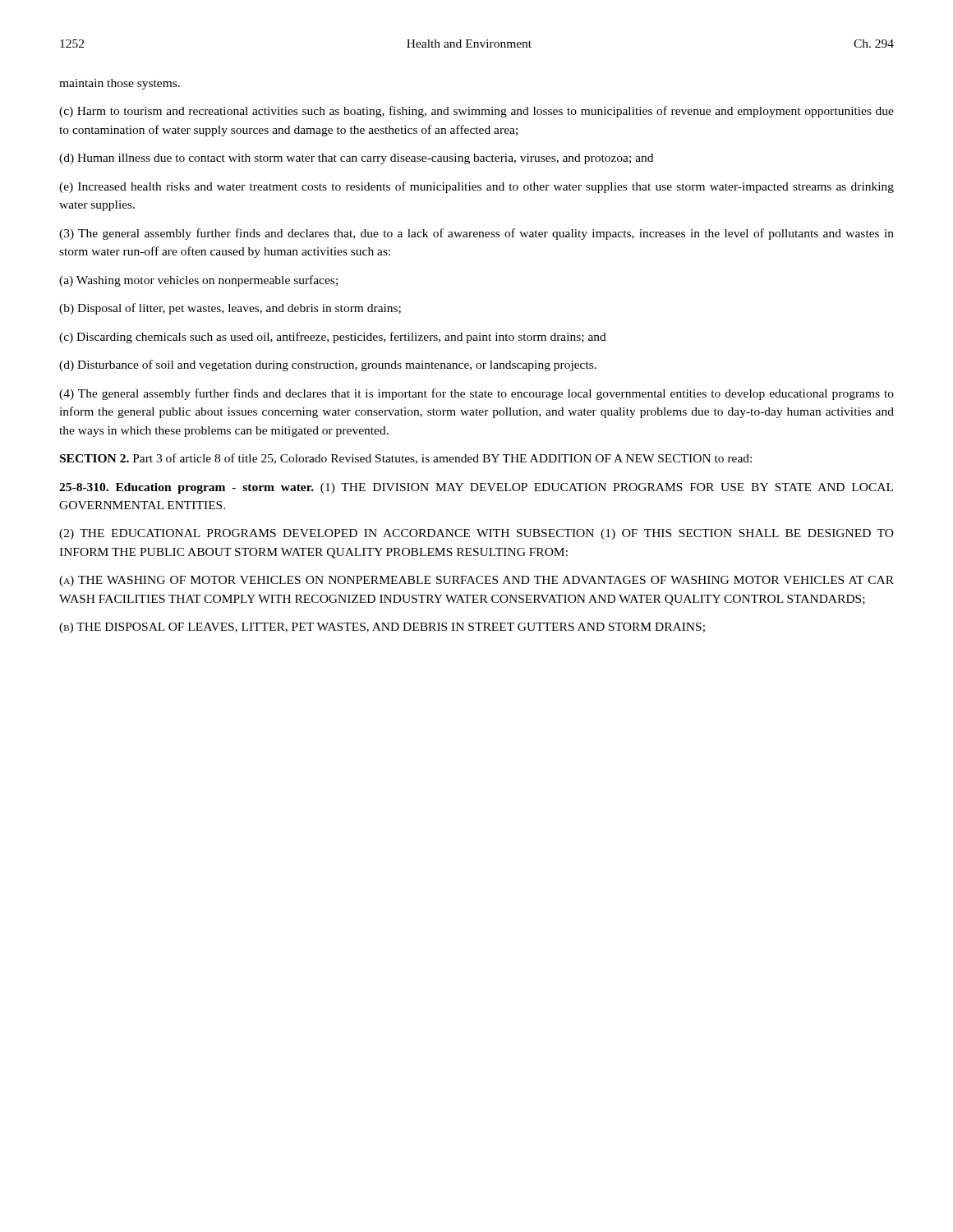Locate the block starting "SECTION 2. Part"
Screen dimensions: 1232x953
[476, 459]
